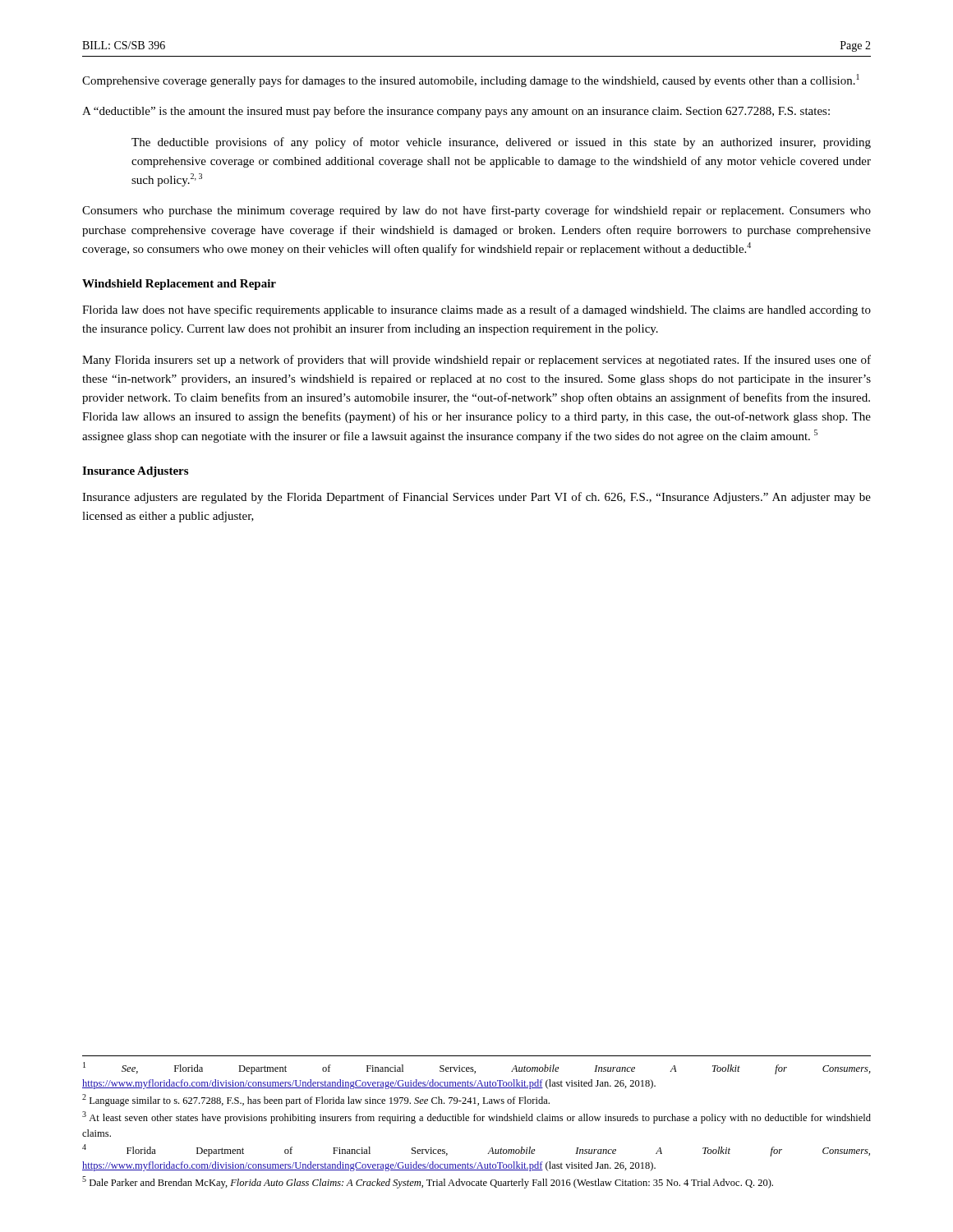
Task: Select the text starting "3 At least"
Action: [x=476, y=1125]
